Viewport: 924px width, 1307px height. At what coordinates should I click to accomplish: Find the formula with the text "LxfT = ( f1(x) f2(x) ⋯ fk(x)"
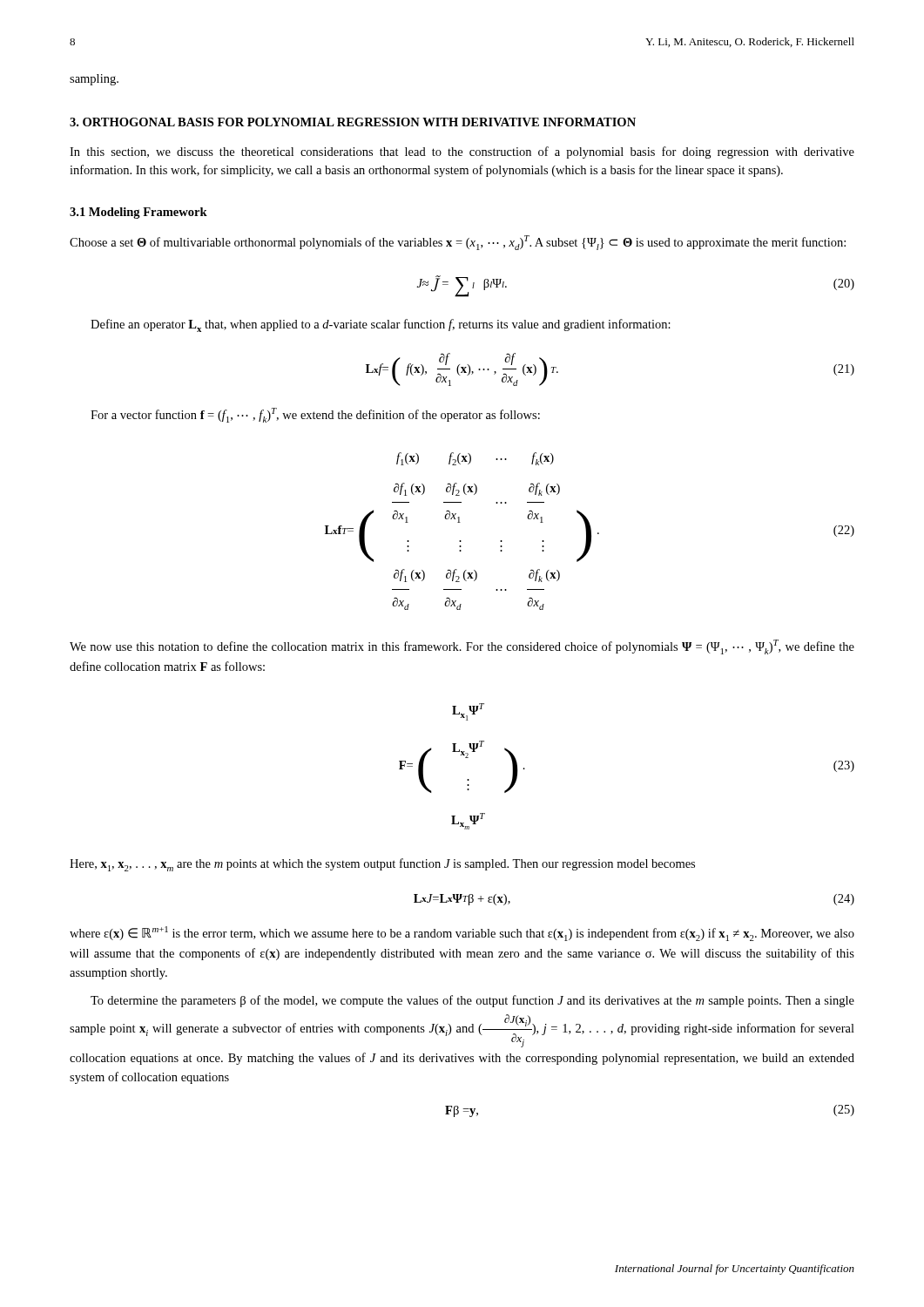coord(589,531)
